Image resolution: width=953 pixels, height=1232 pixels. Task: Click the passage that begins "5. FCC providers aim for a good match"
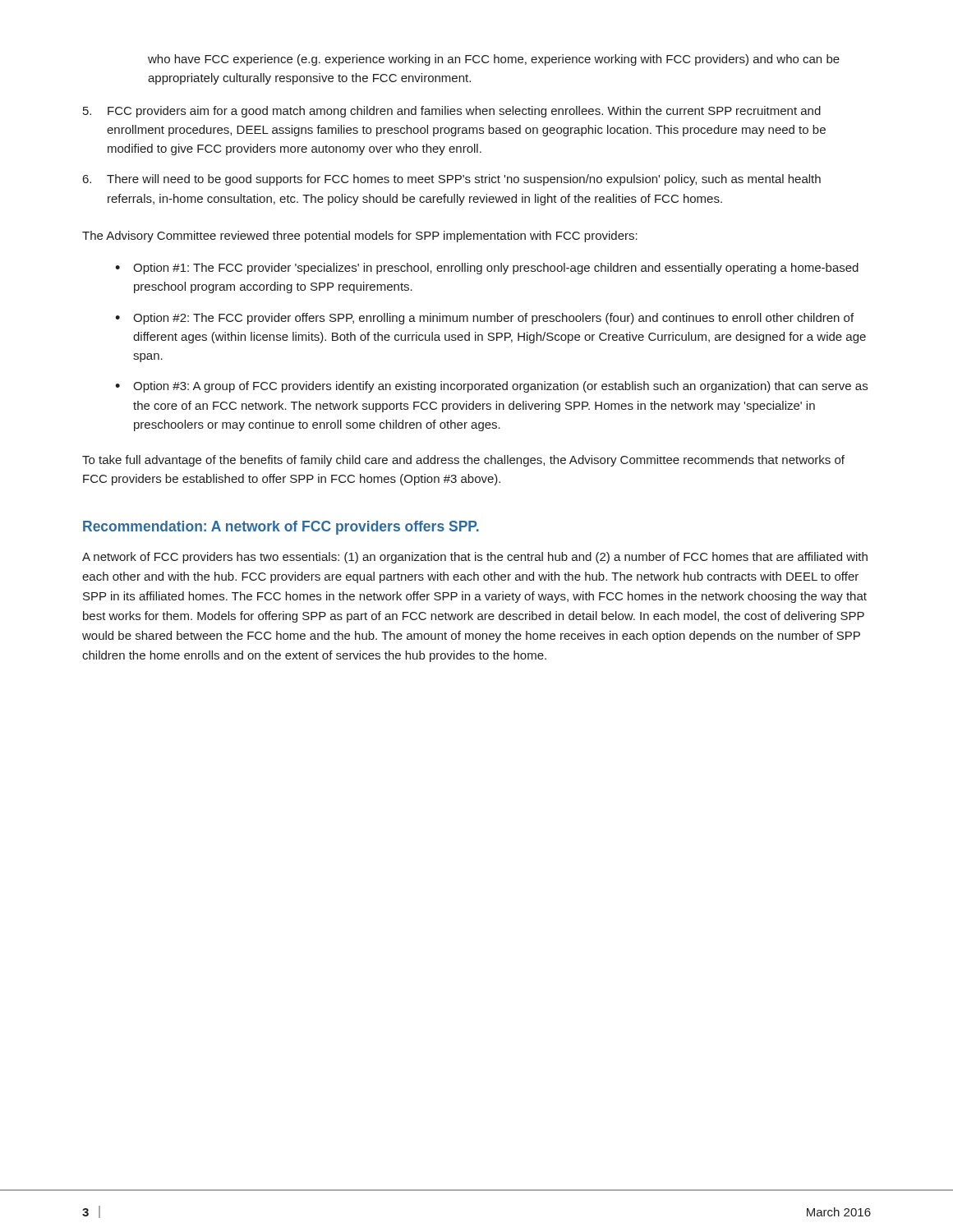point(476,129)
